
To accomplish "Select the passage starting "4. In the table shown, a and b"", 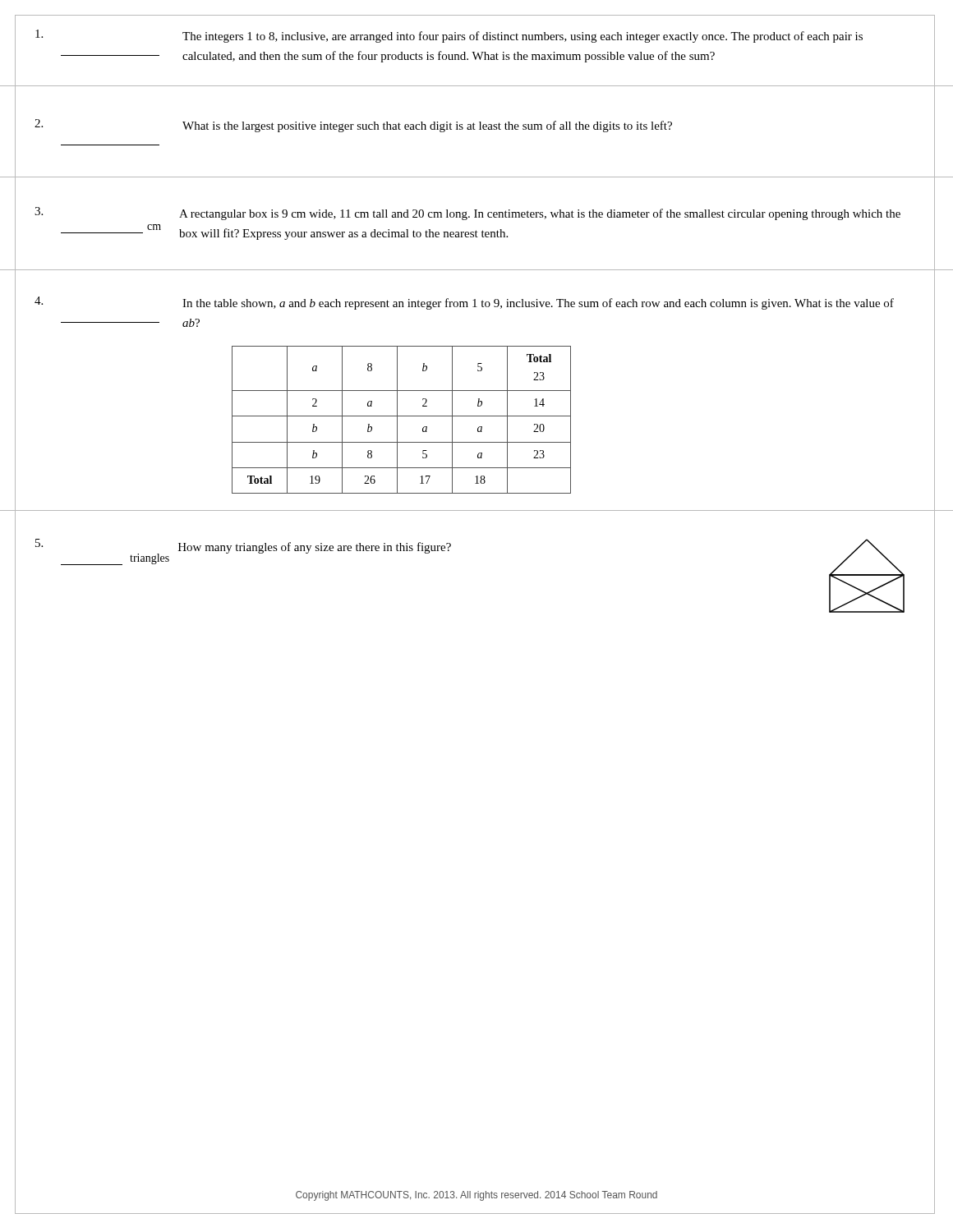I will [x=473, y=394].
